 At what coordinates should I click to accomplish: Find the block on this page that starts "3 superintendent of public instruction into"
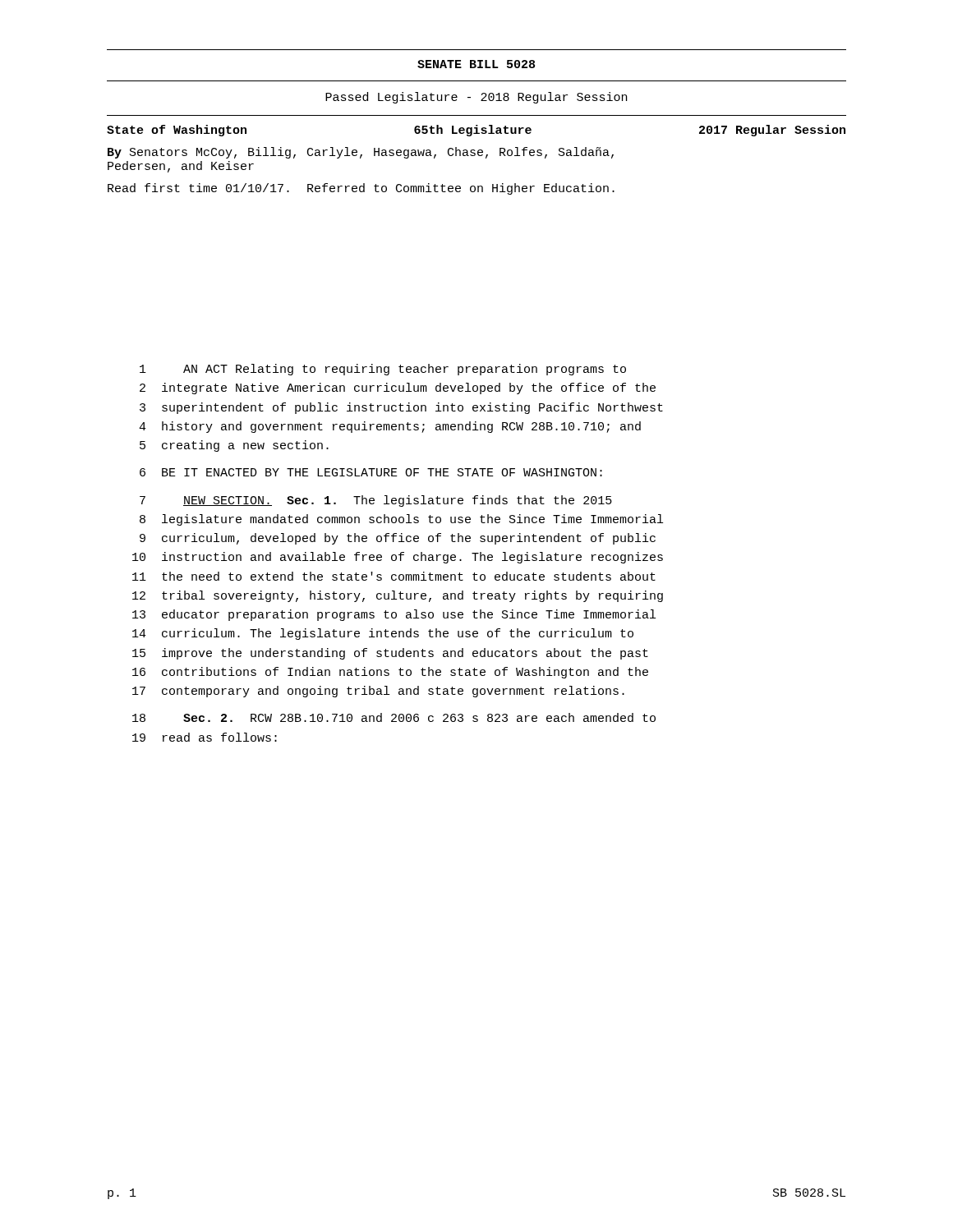[476, 408]
